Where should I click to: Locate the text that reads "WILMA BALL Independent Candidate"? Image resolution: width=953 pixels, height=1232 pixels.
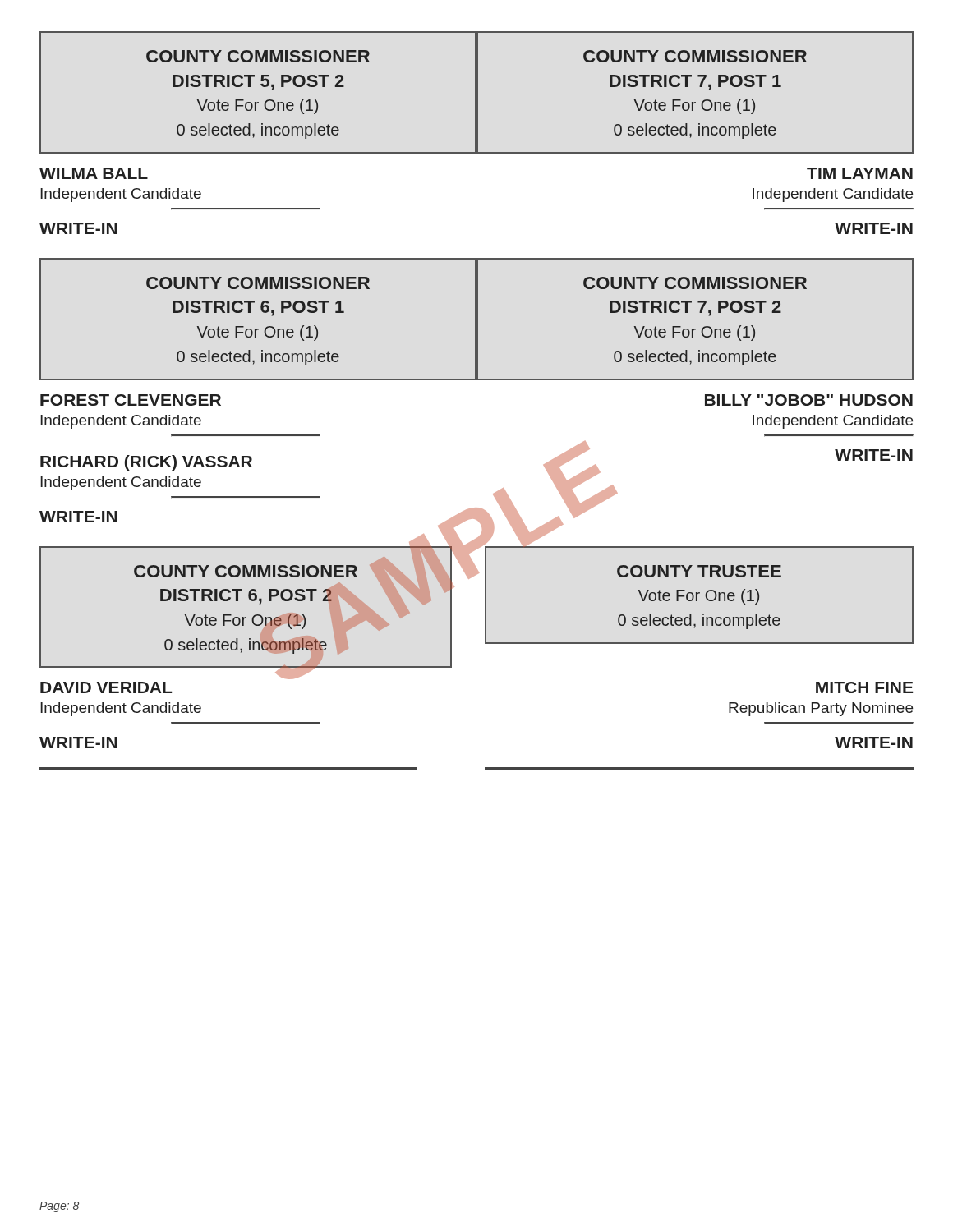[94, 173]
